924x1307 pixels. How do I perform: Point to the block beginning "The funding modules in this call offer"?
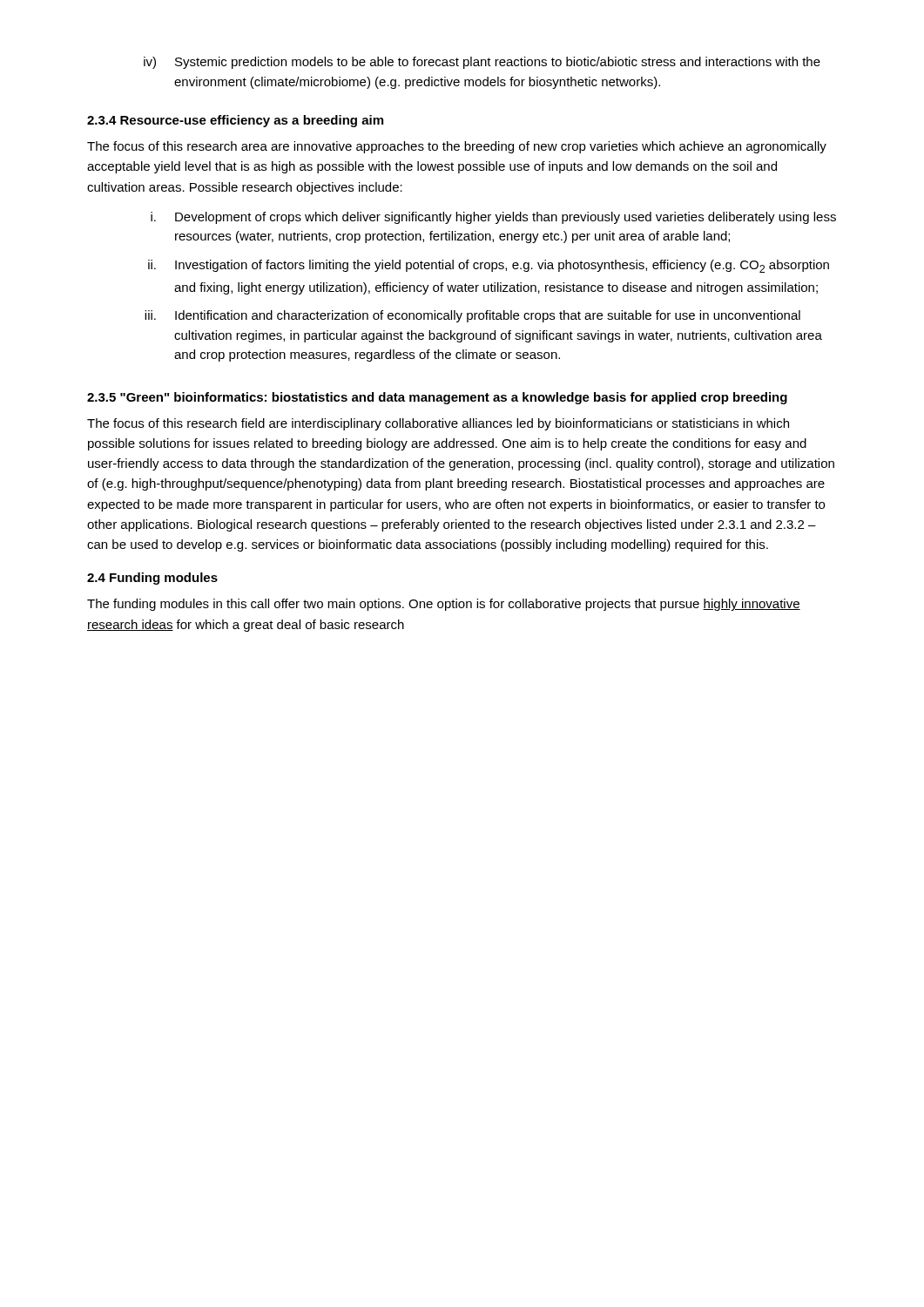pos(462,614)
